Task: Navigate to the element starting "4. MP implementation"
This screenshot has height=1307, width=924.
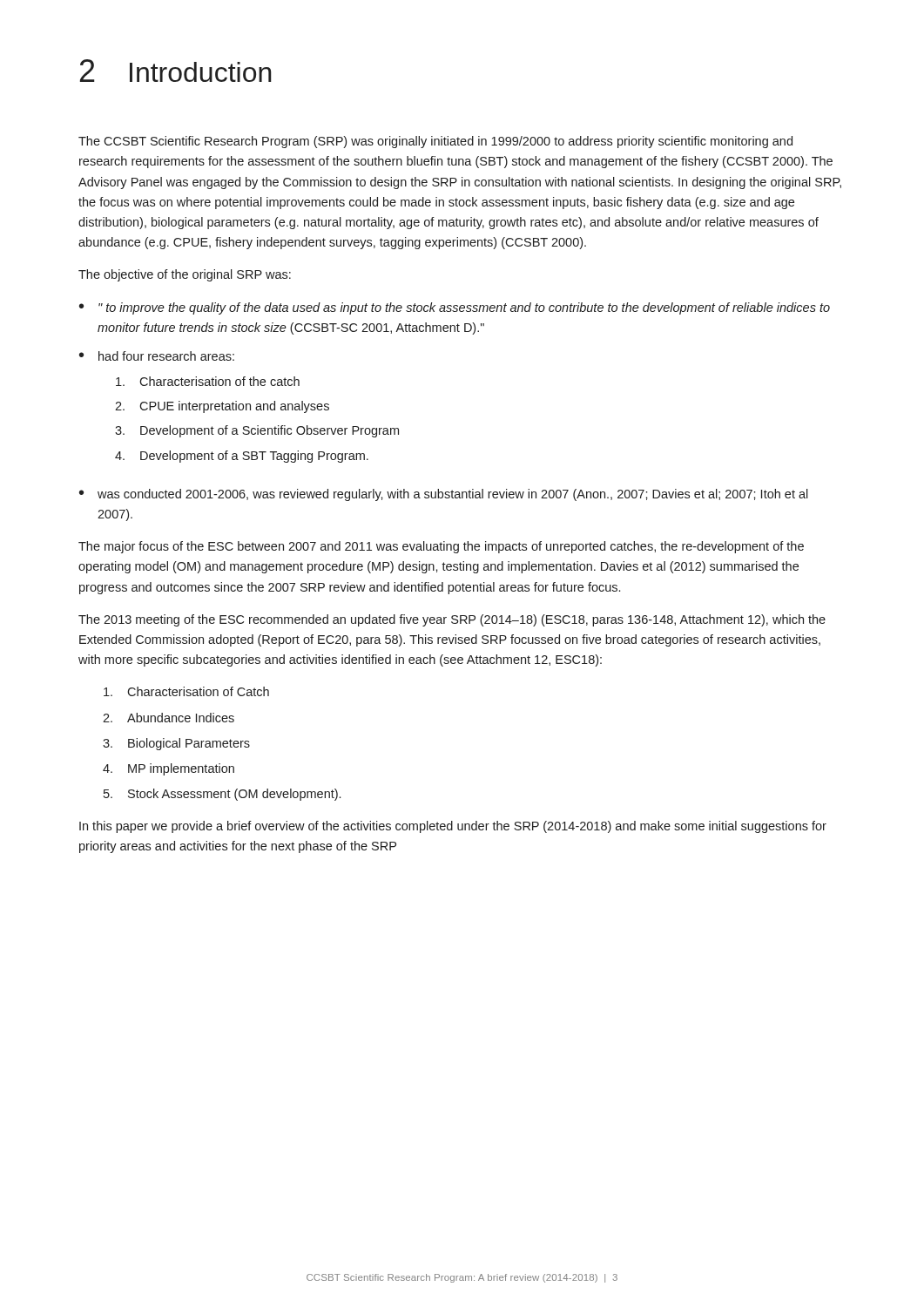Action: [169, 769]
